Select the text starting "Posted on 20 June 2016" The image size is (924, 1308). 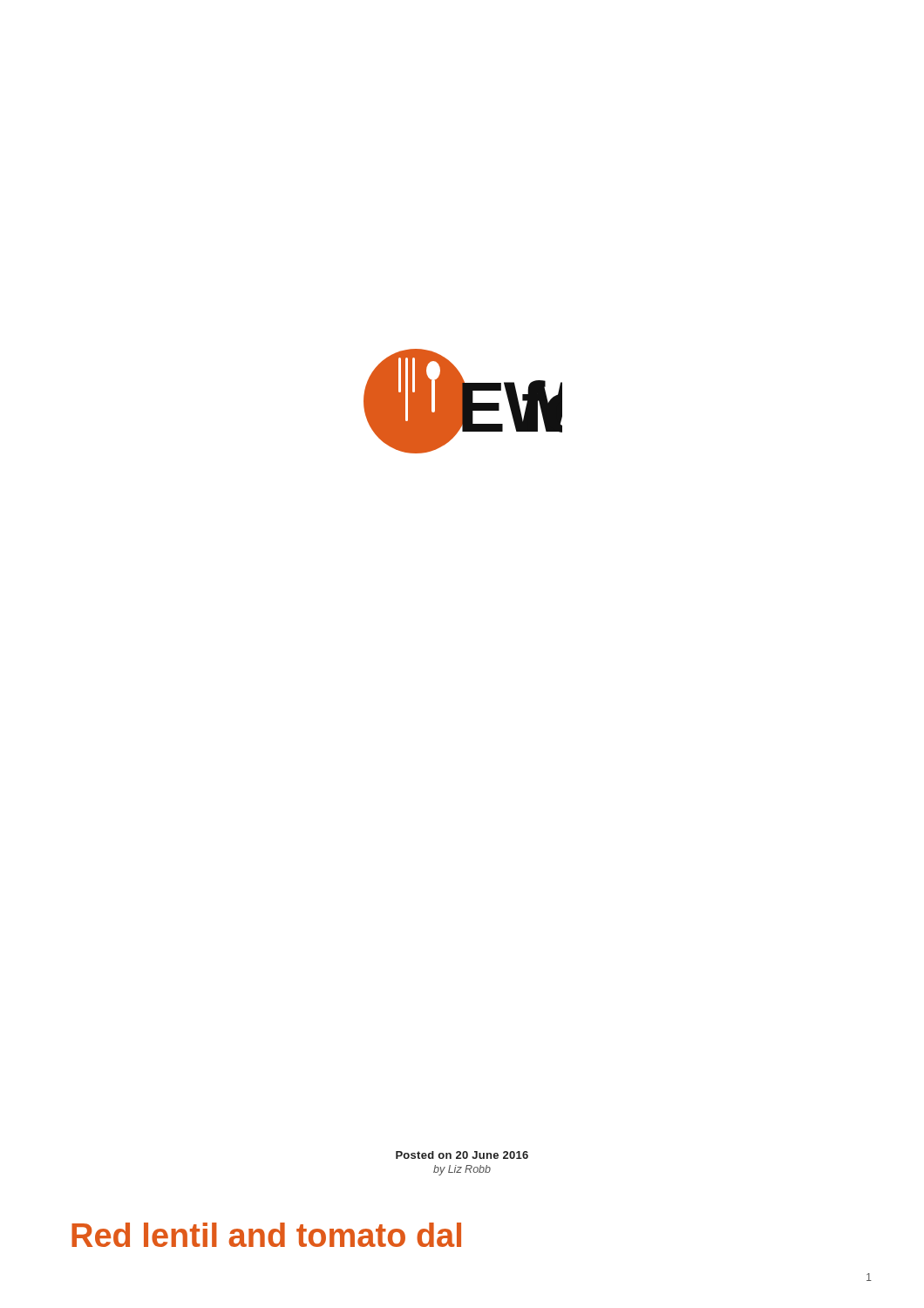[x=462, y=1155]
